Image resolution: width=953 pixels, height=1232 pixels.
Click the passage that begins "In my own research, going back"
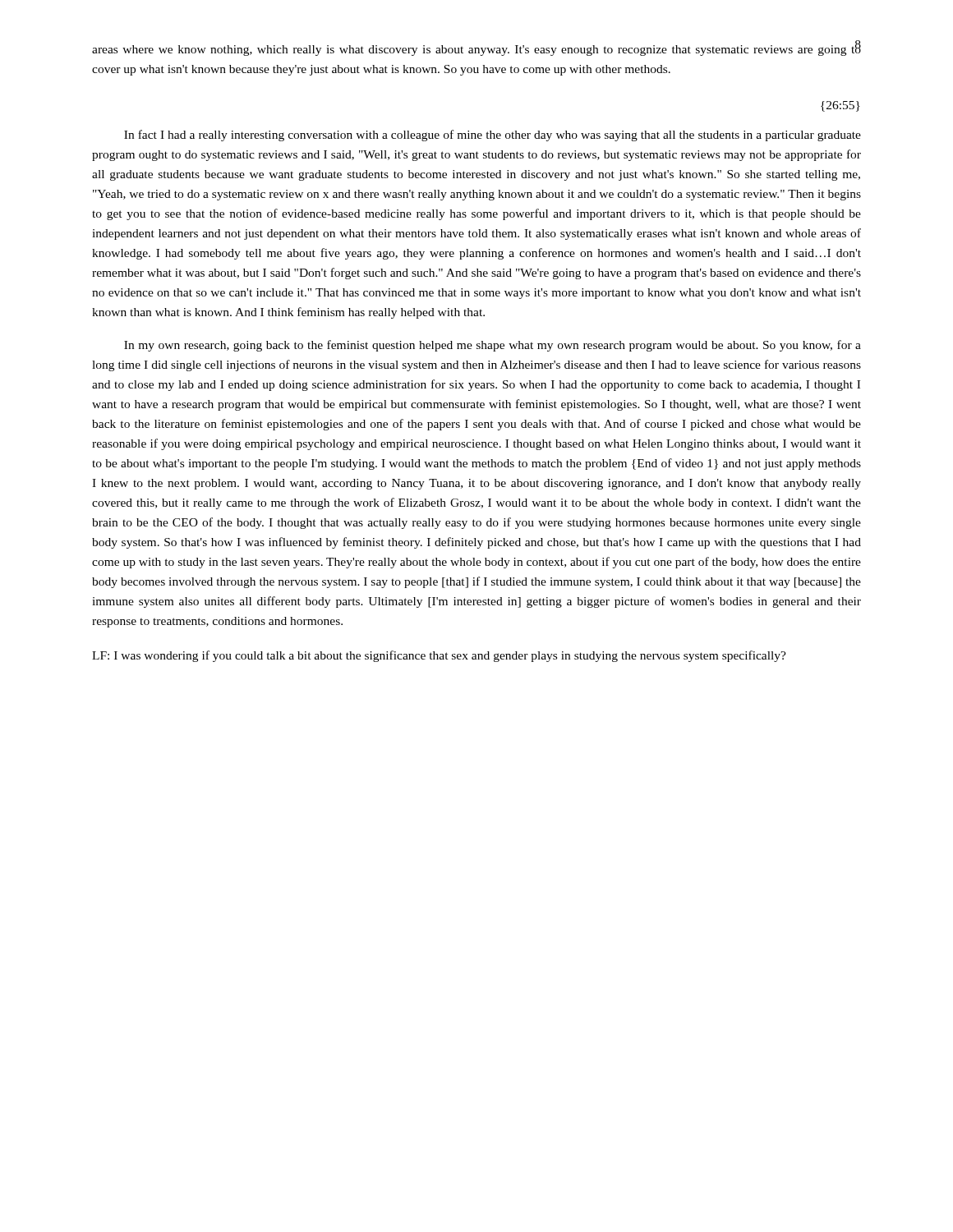coord(476,483)
